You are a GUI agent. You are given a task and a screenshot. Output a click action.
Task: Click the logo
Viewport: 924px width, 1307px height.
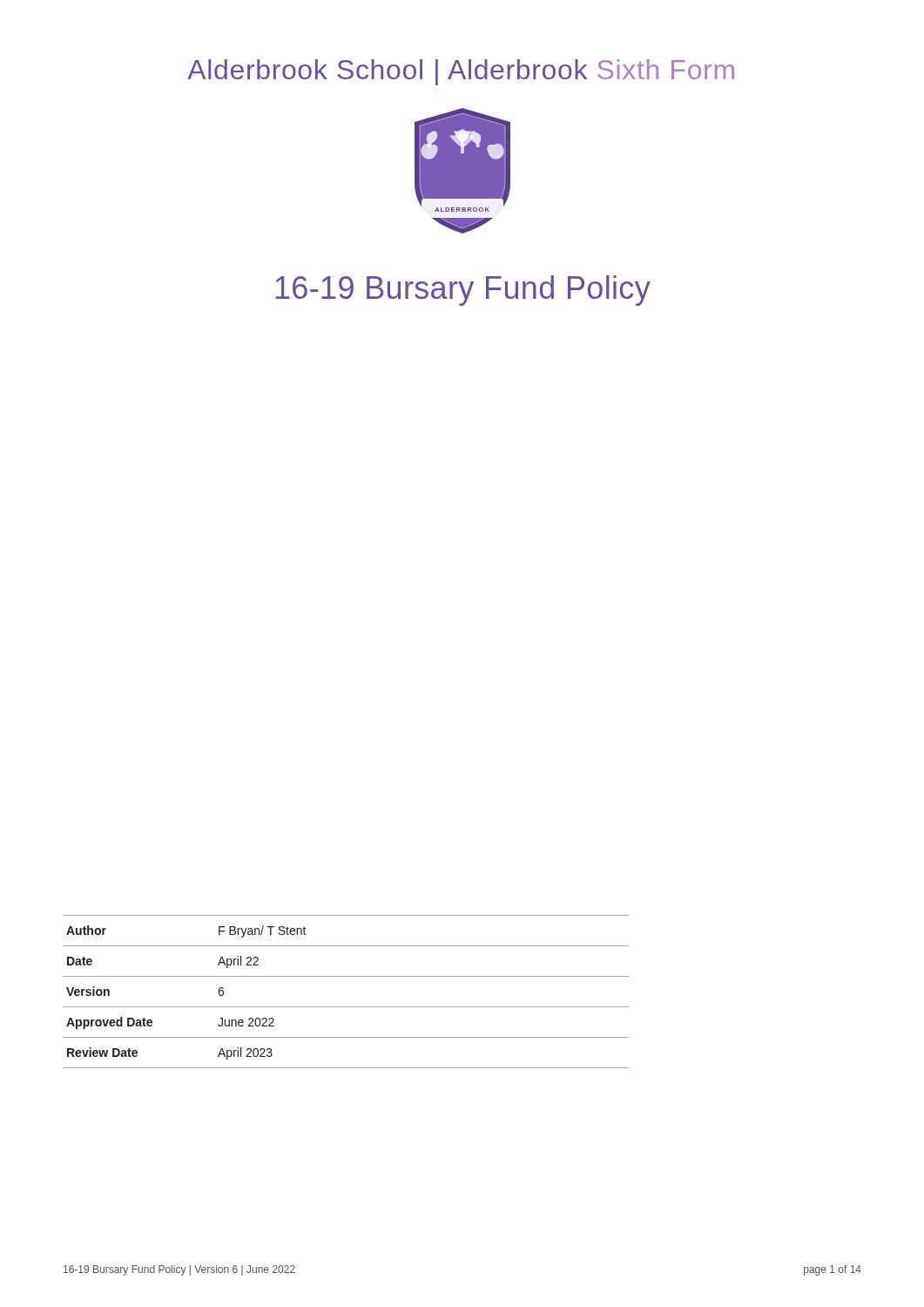click(462, 172)
